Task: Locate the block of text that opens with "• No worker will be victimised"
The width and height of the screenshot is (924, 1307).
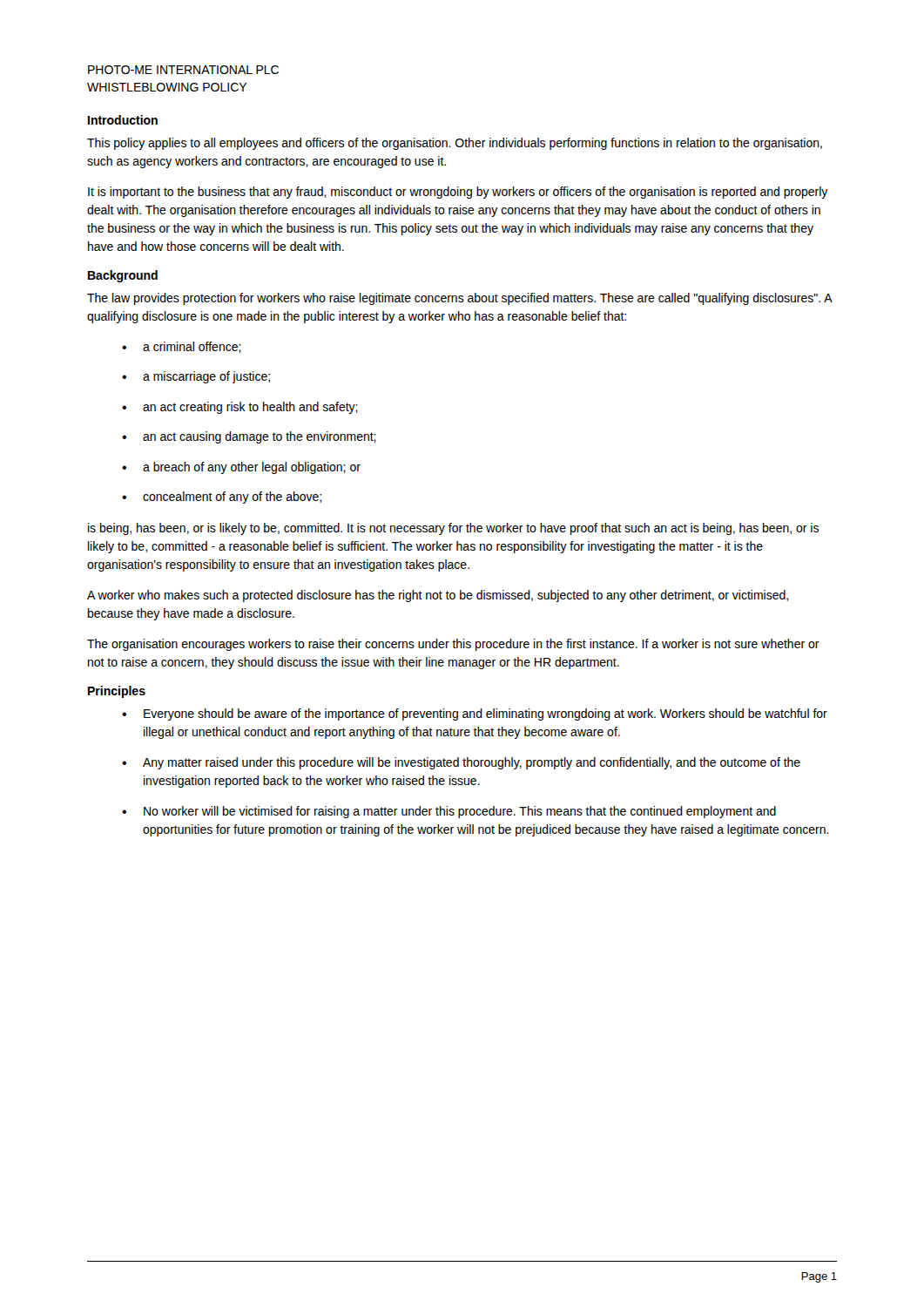Action: pyautogui.click(x=479, y=821)
